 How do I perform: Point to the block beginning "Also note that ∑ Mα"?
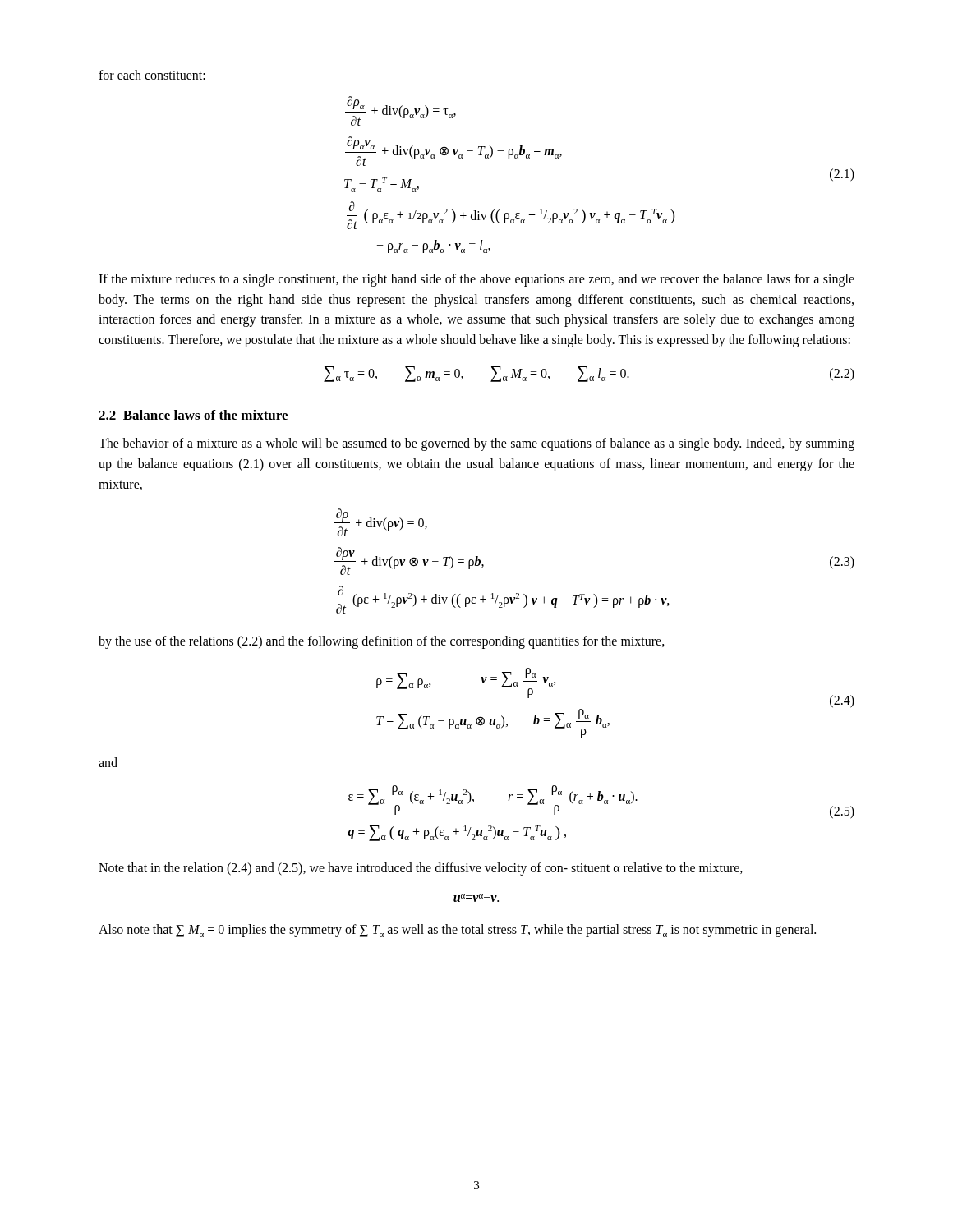point(458,930)
